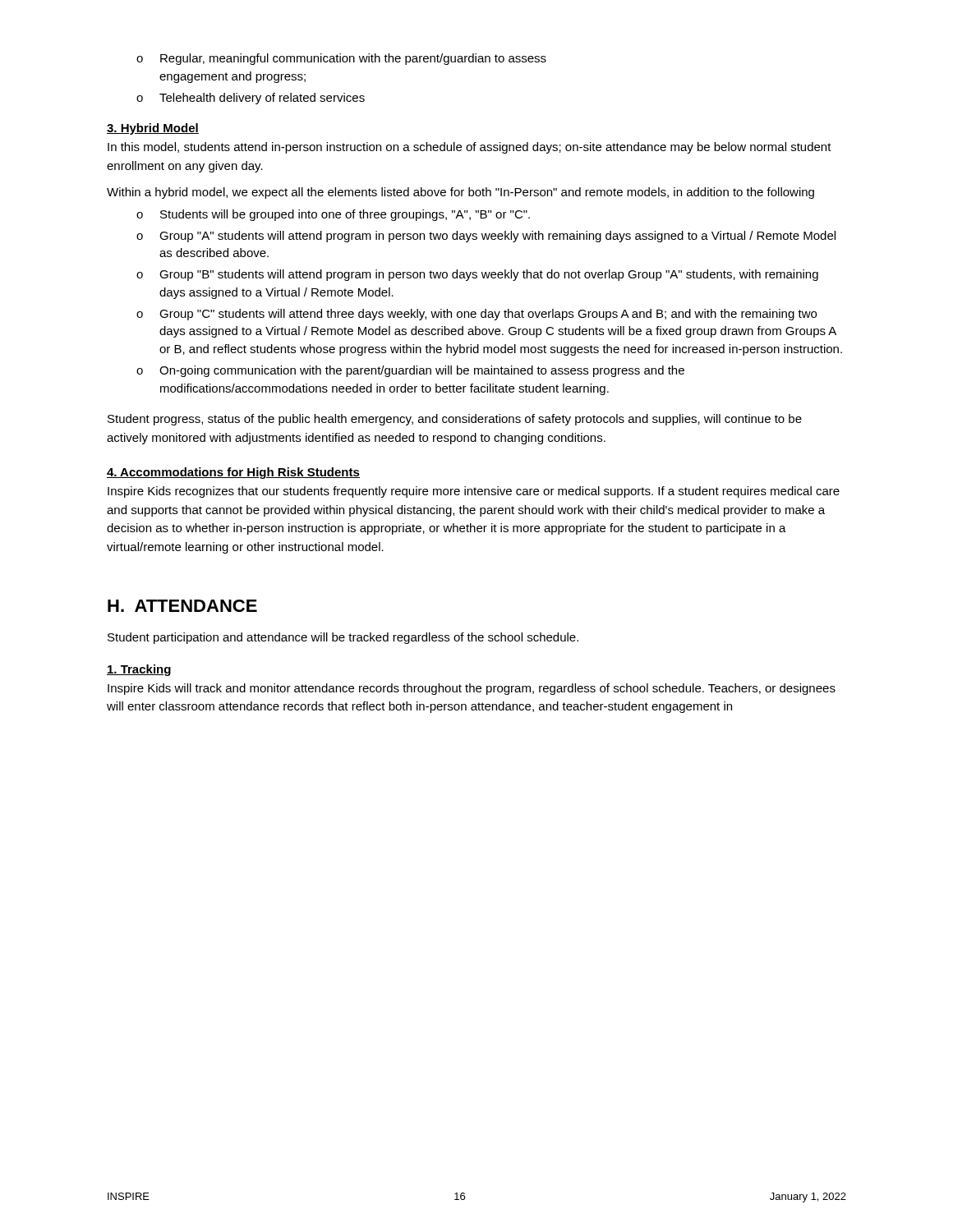Find the region starting "o Group "A" students will attend"
This screenshot has height=1232, width=953.
[x=491, y=244]
